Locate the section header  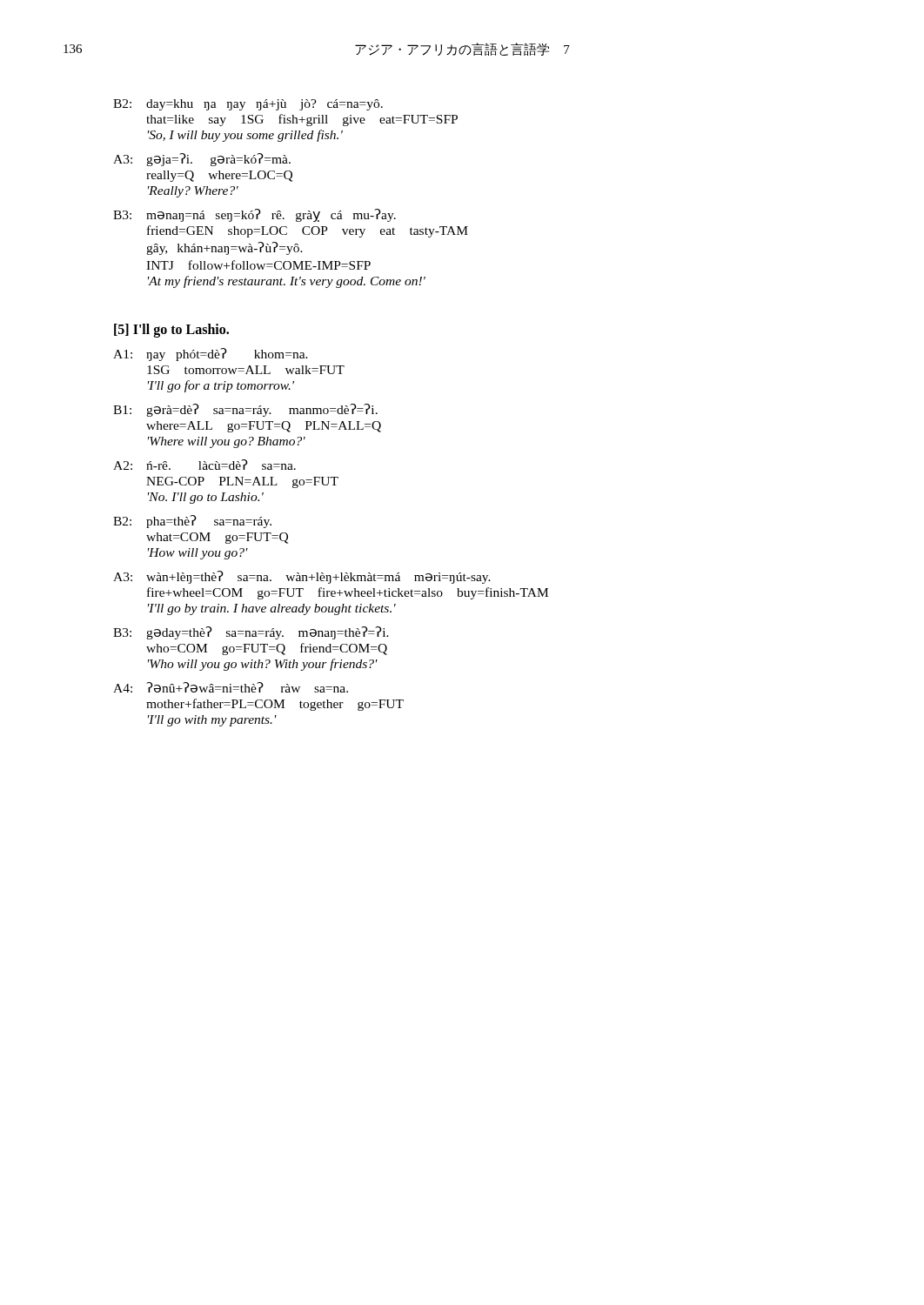pos(171,329)
